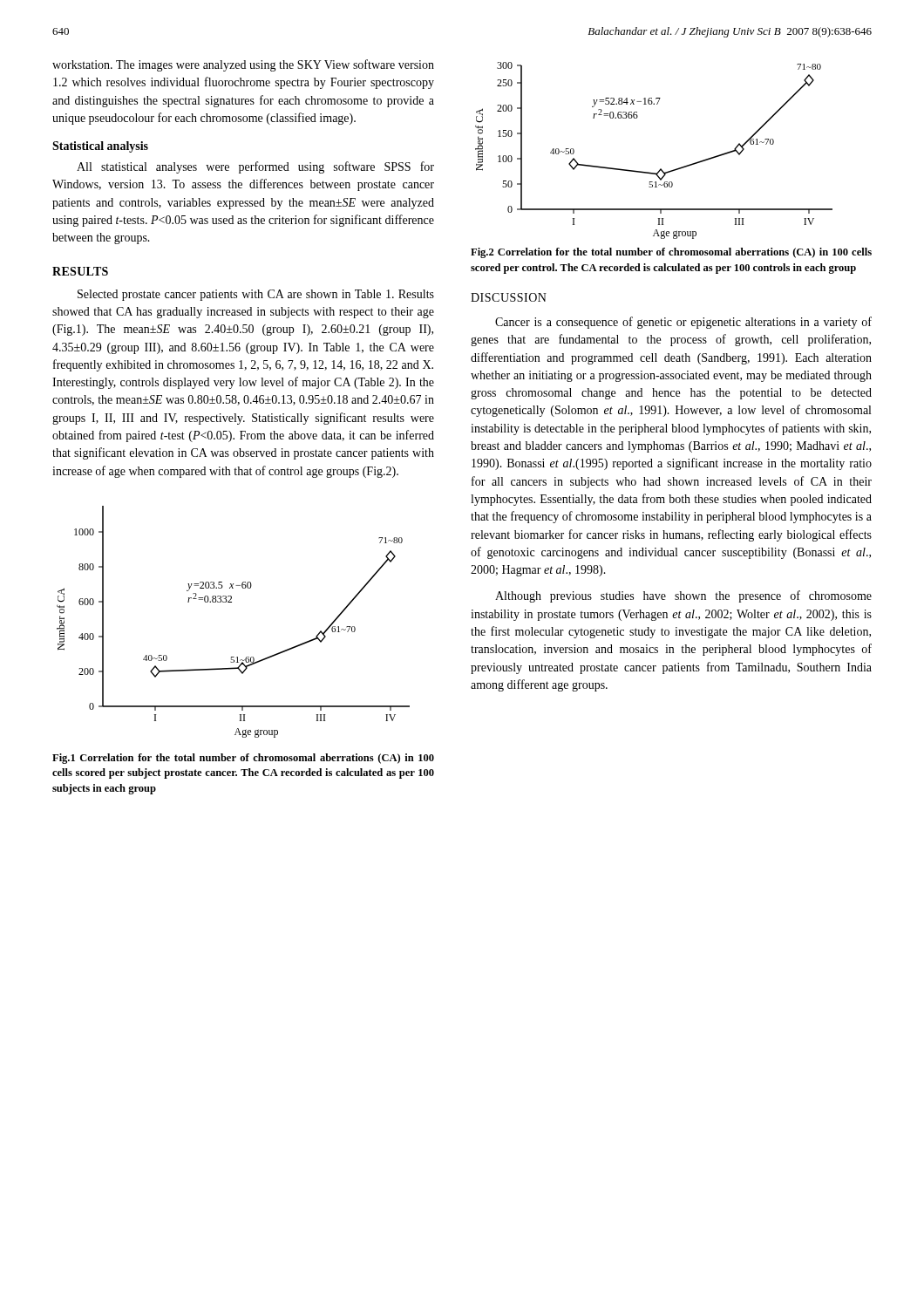924x1308 pixels.
Task: Find the text block starting "Statistical analysis"
Action: 100,146
